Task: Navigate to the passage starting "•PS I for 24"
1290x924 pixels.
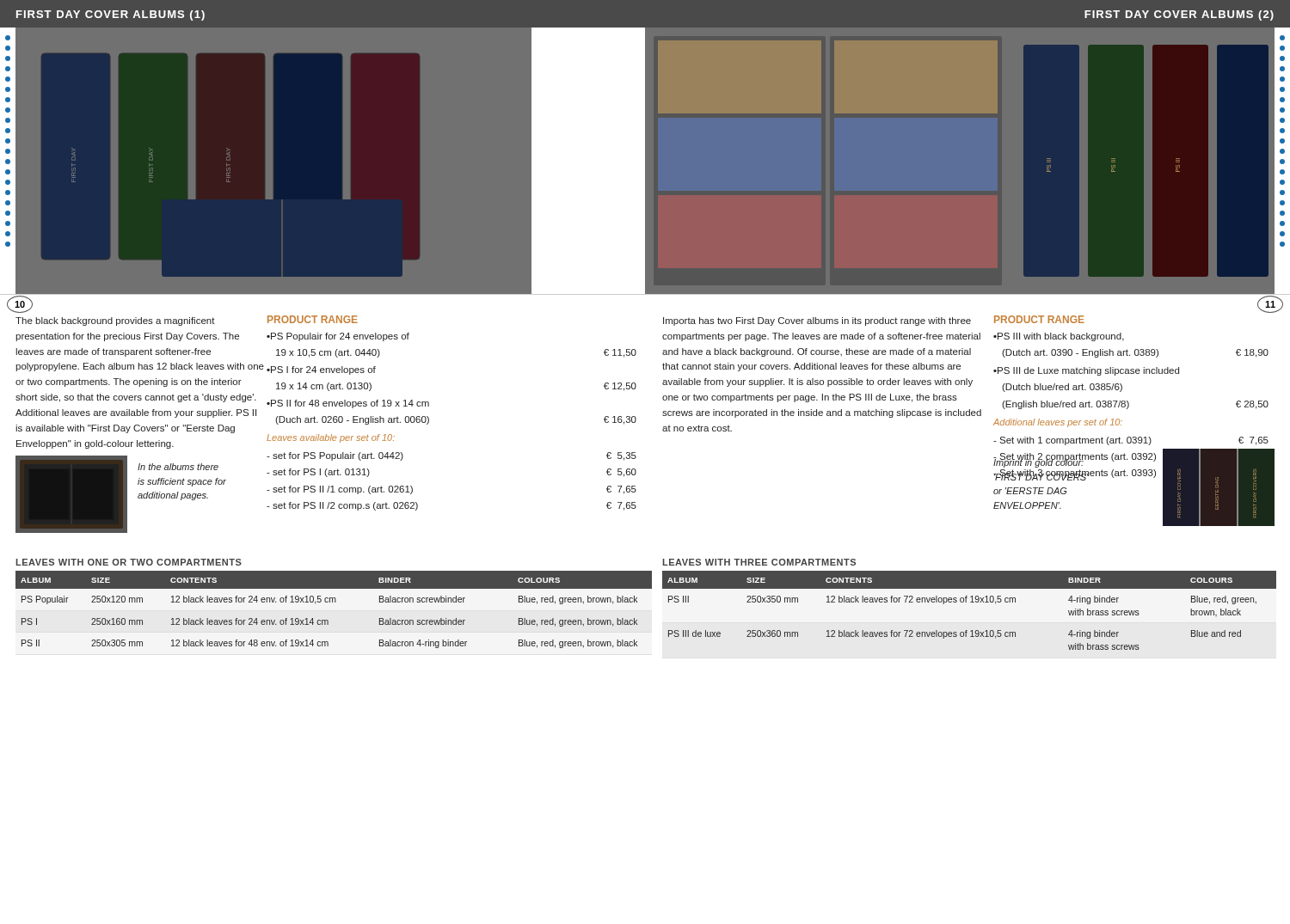Action: [x=321, y=369]
